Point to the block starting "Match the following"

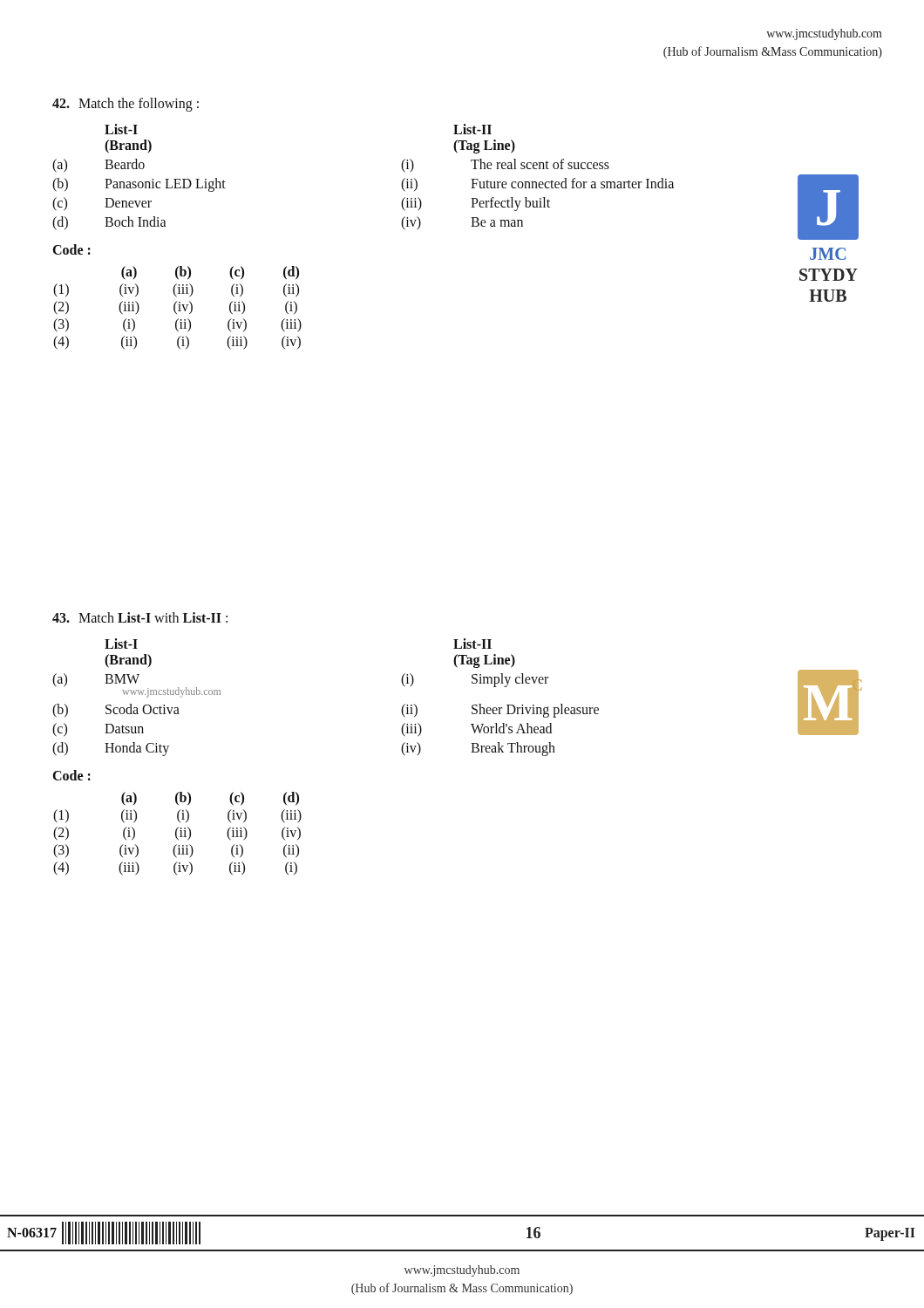click(462, 223)
